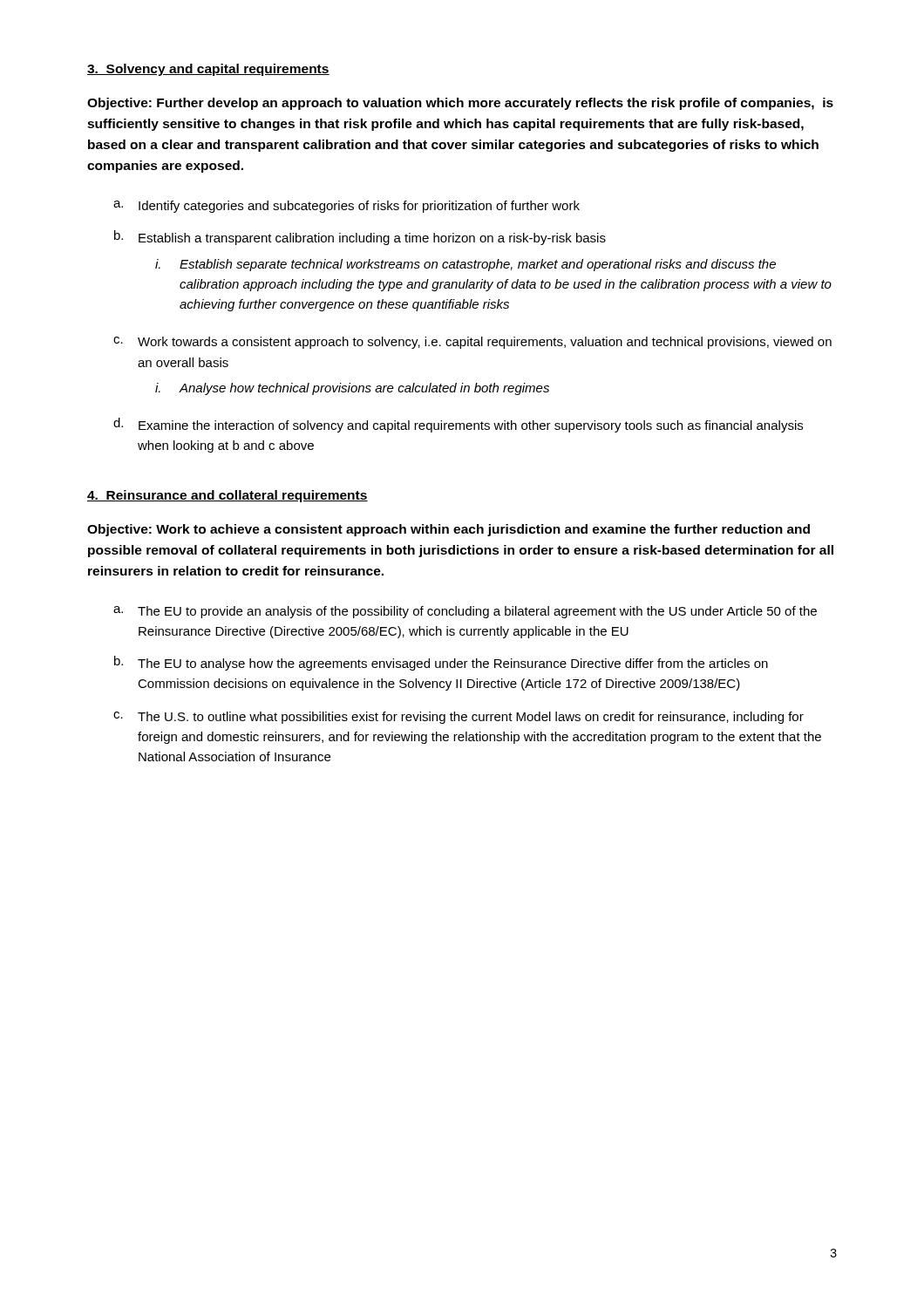Point to the block beginning "c. The U.S. to outline what"

pyautogui.click(x=475, y=736)
